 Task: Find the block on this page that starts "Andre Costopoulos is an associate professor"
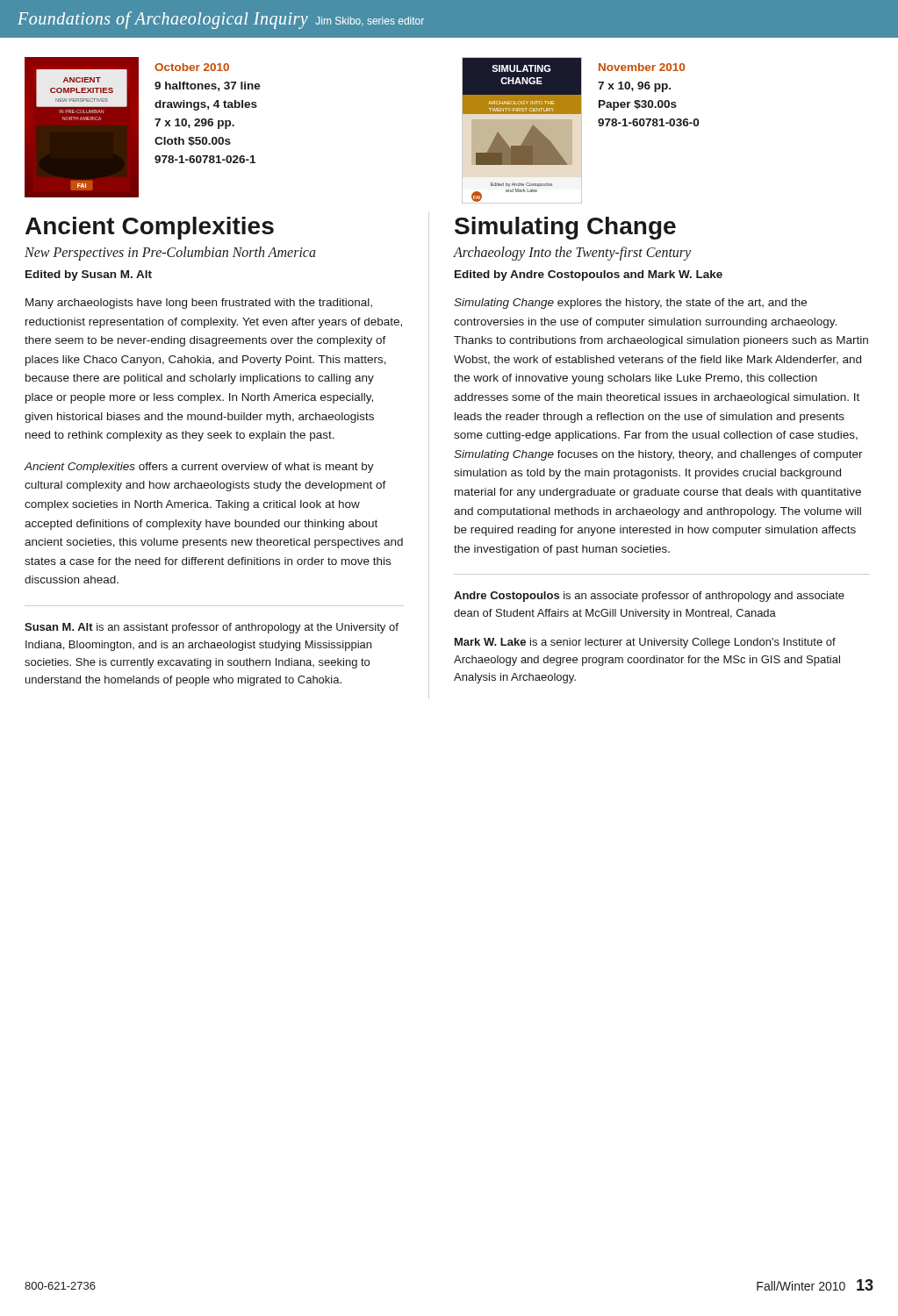tap(649, 604)
